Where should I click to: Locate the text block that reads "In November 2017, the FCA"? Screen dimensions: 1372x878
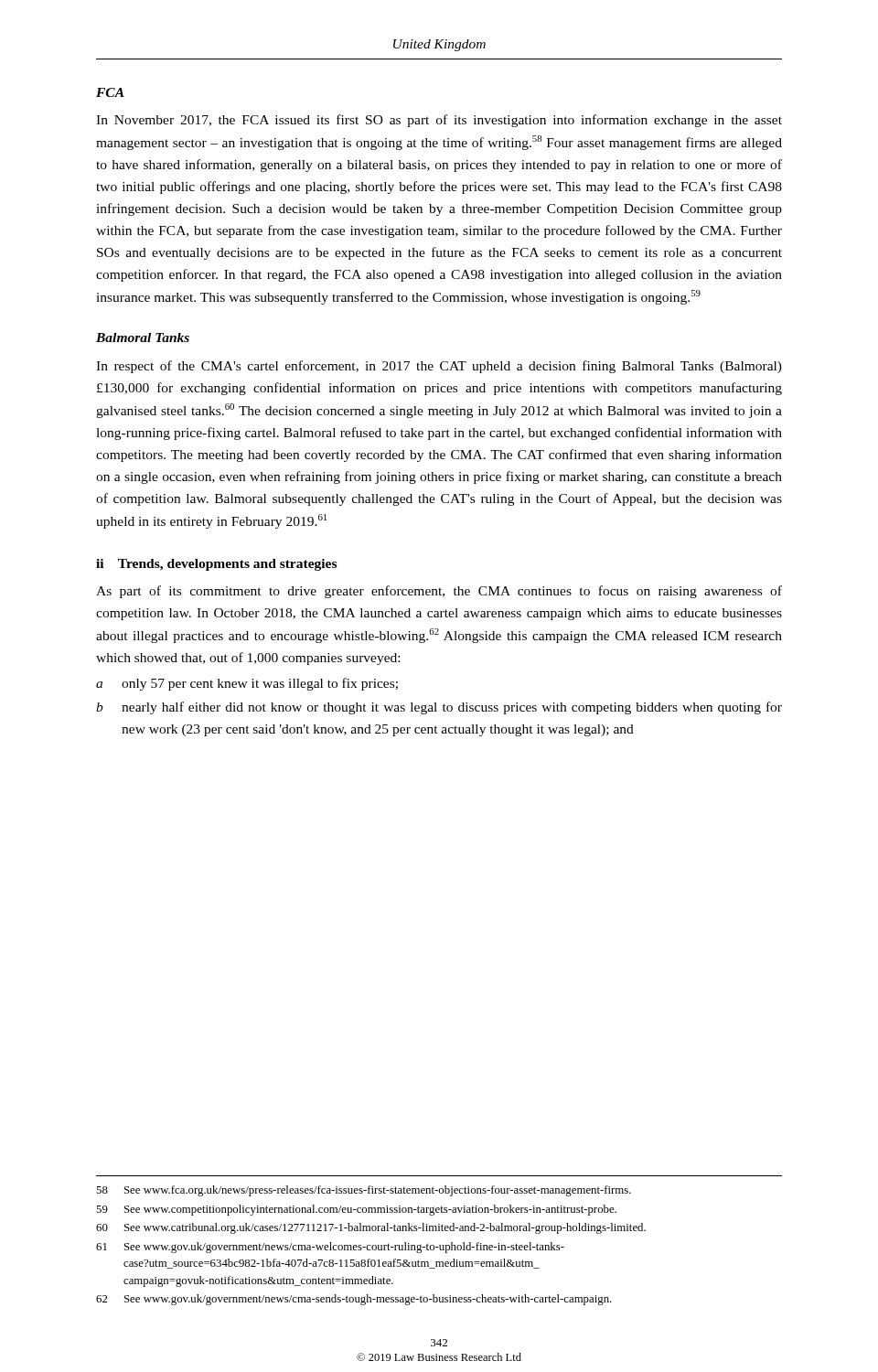(439, 209)
